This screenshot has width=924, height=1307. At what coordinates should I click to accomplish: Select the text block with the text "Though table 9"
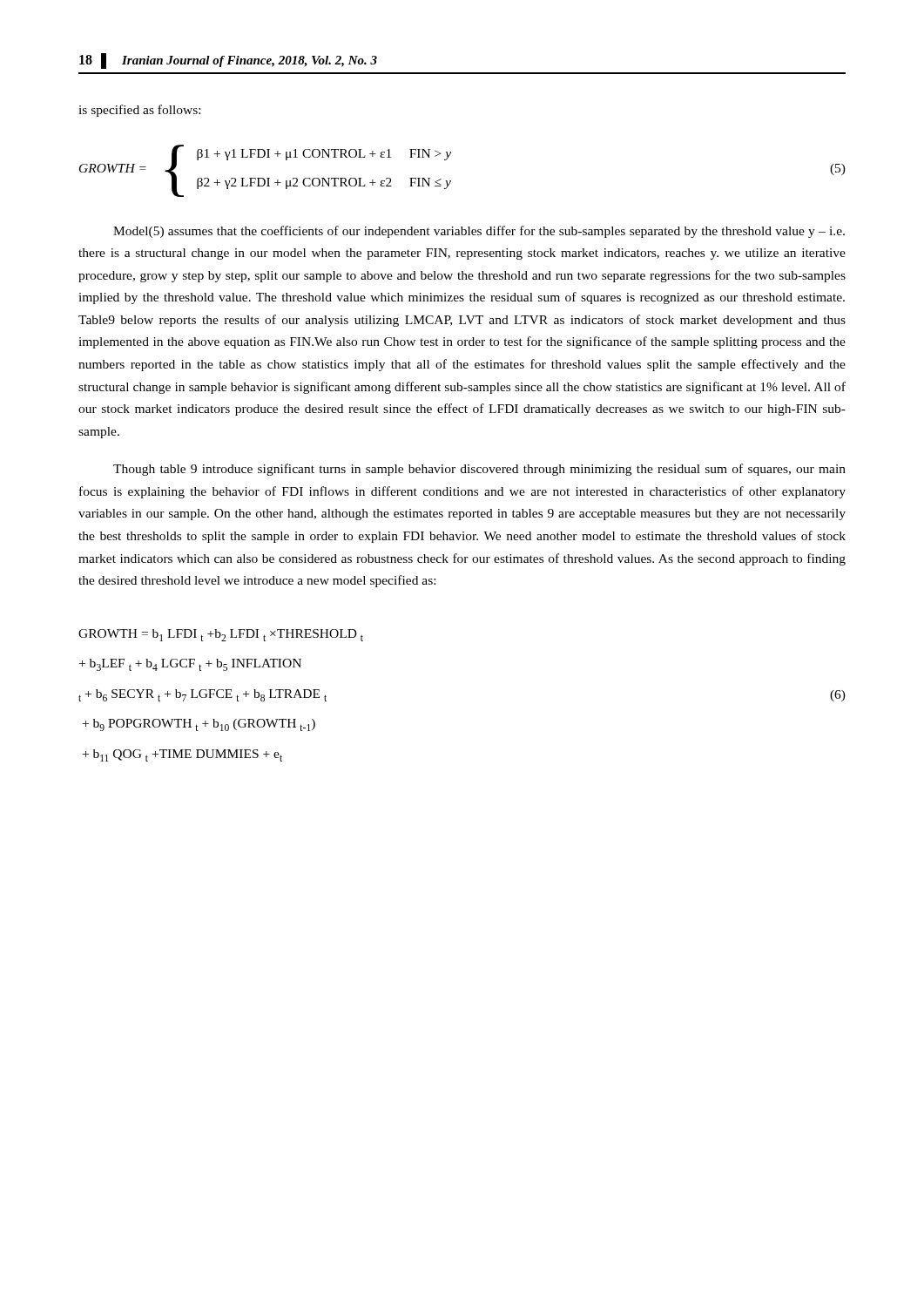click(462, 524)
